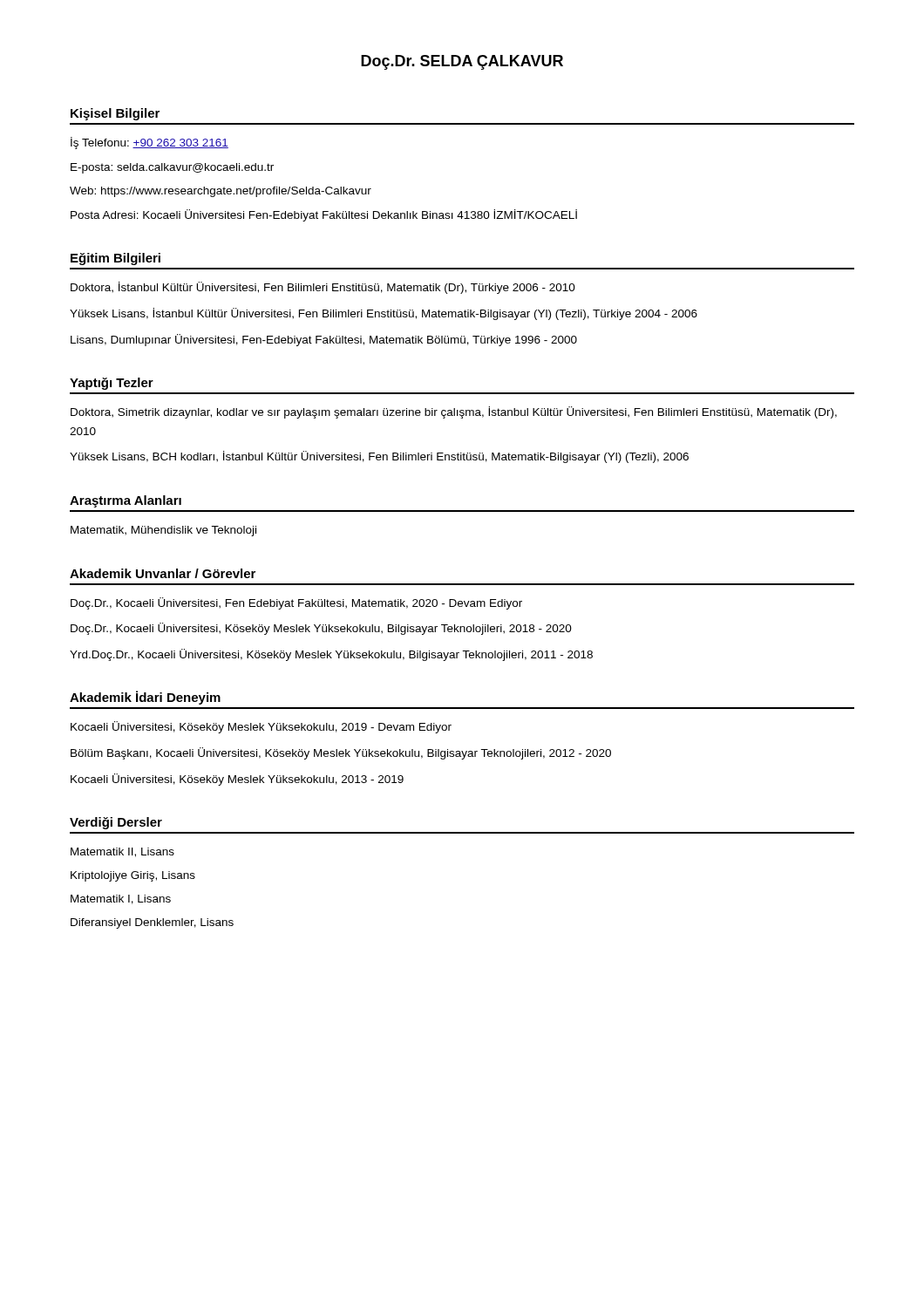
Task: Find the block starting "Akademik Unvanlar /"
Action: tap(462, 575)
